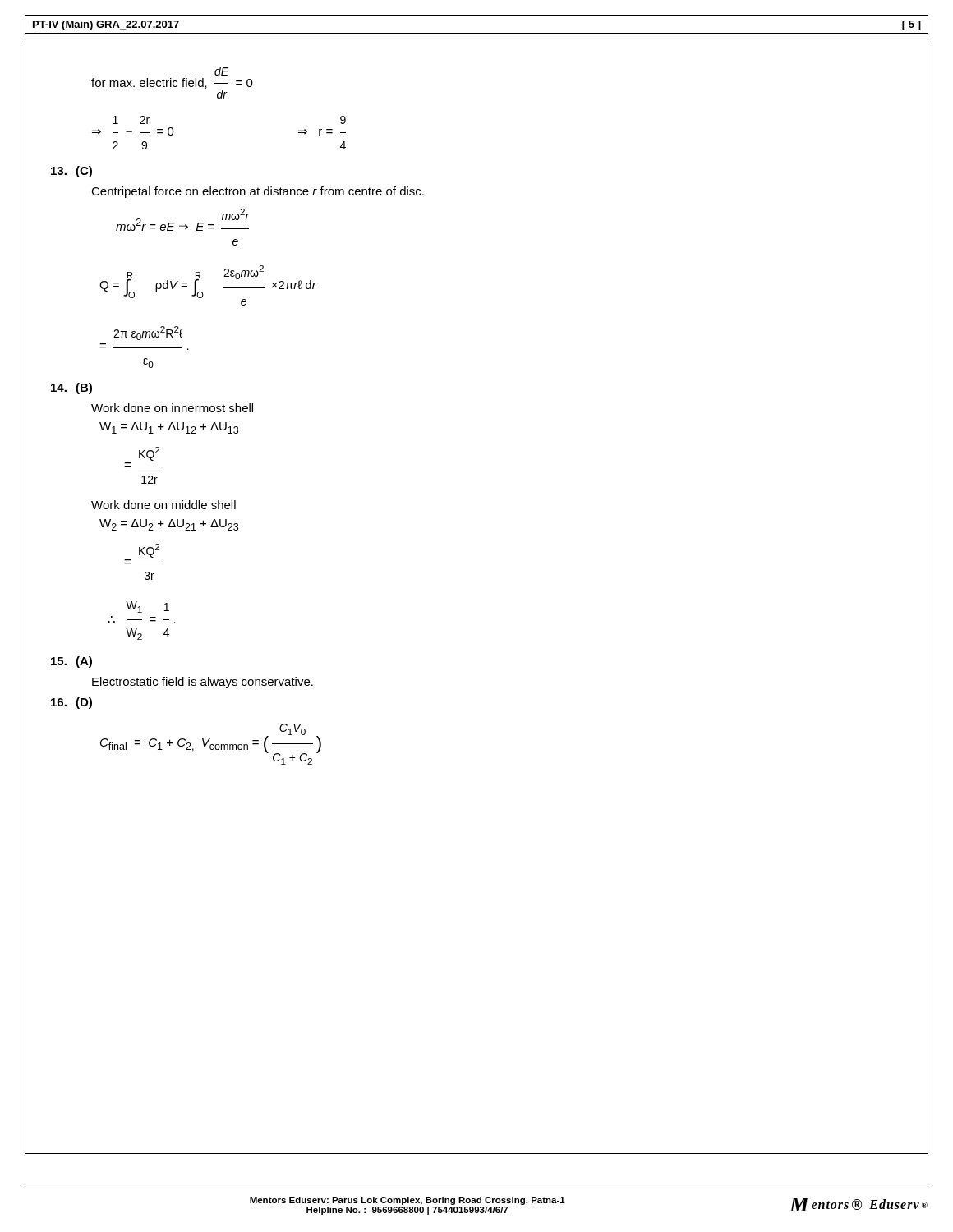This screenshot has height=1232, width=953.
Task: Select the text starting "Work done on innermost shell"
Action: 173,408
